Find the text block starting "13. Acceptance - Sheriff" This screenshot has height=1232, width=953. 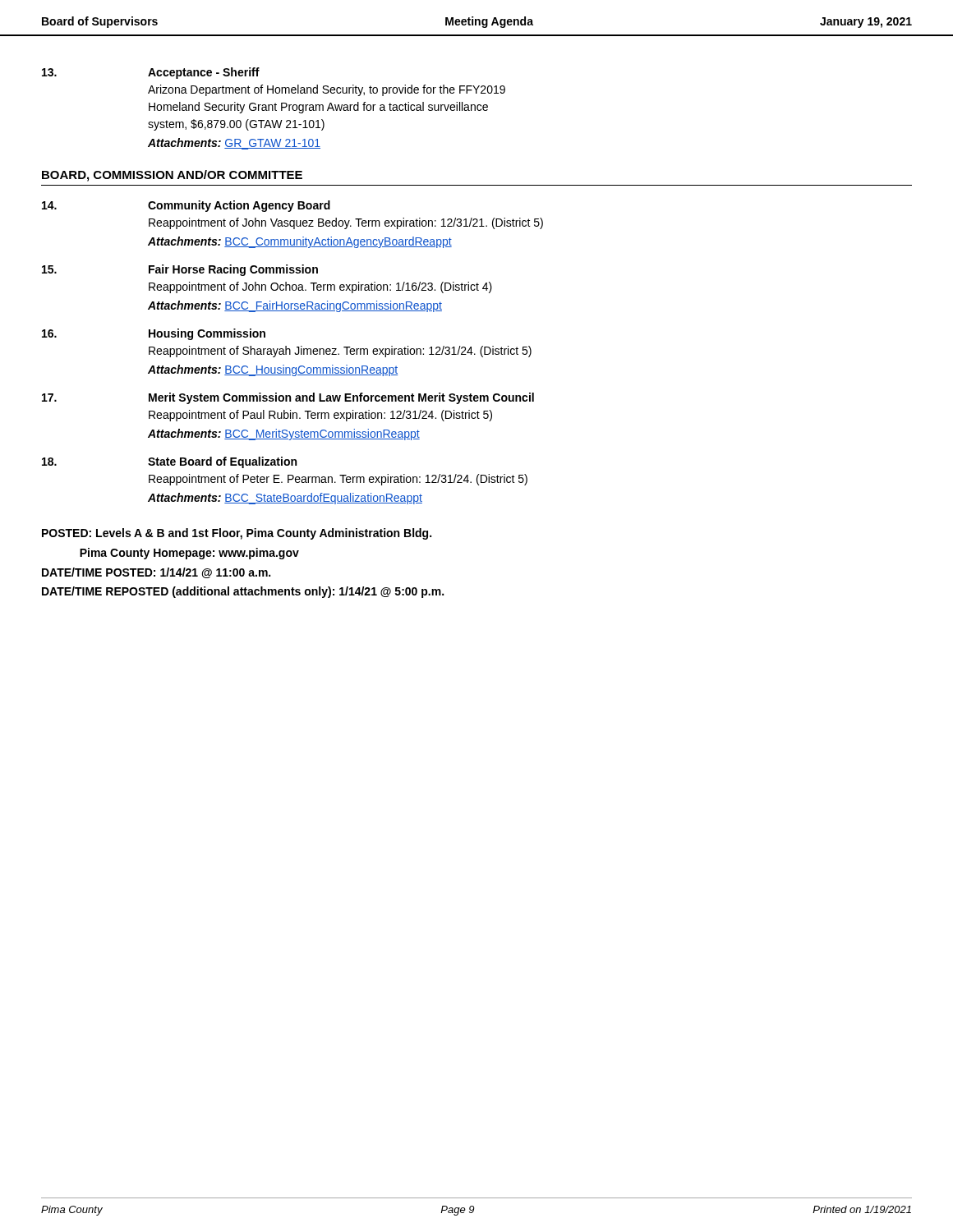[x=476, y=108]
